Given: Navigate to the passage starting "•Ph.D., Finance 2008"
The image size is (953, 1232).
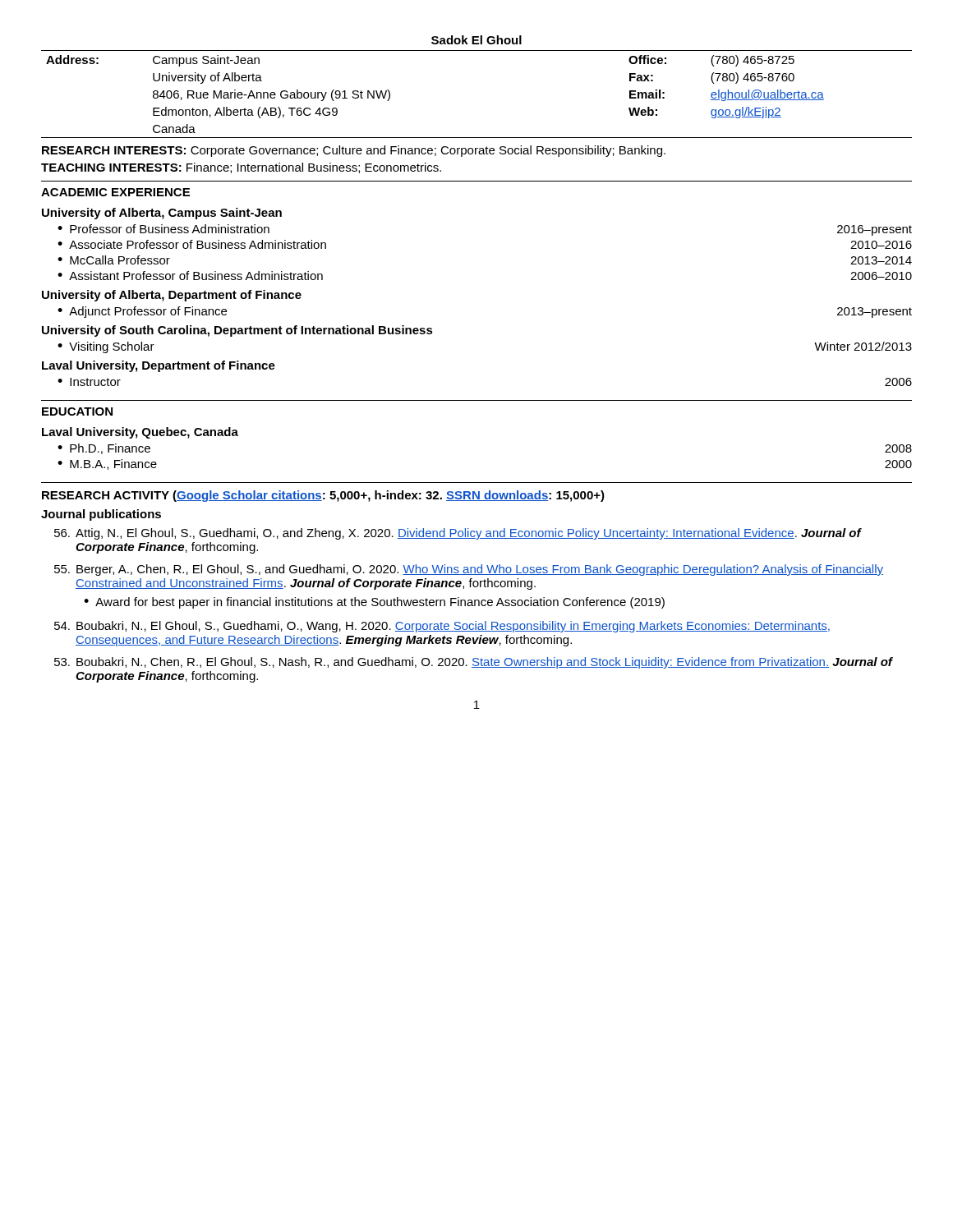Looking at the screenshot, I should (110, 449).
